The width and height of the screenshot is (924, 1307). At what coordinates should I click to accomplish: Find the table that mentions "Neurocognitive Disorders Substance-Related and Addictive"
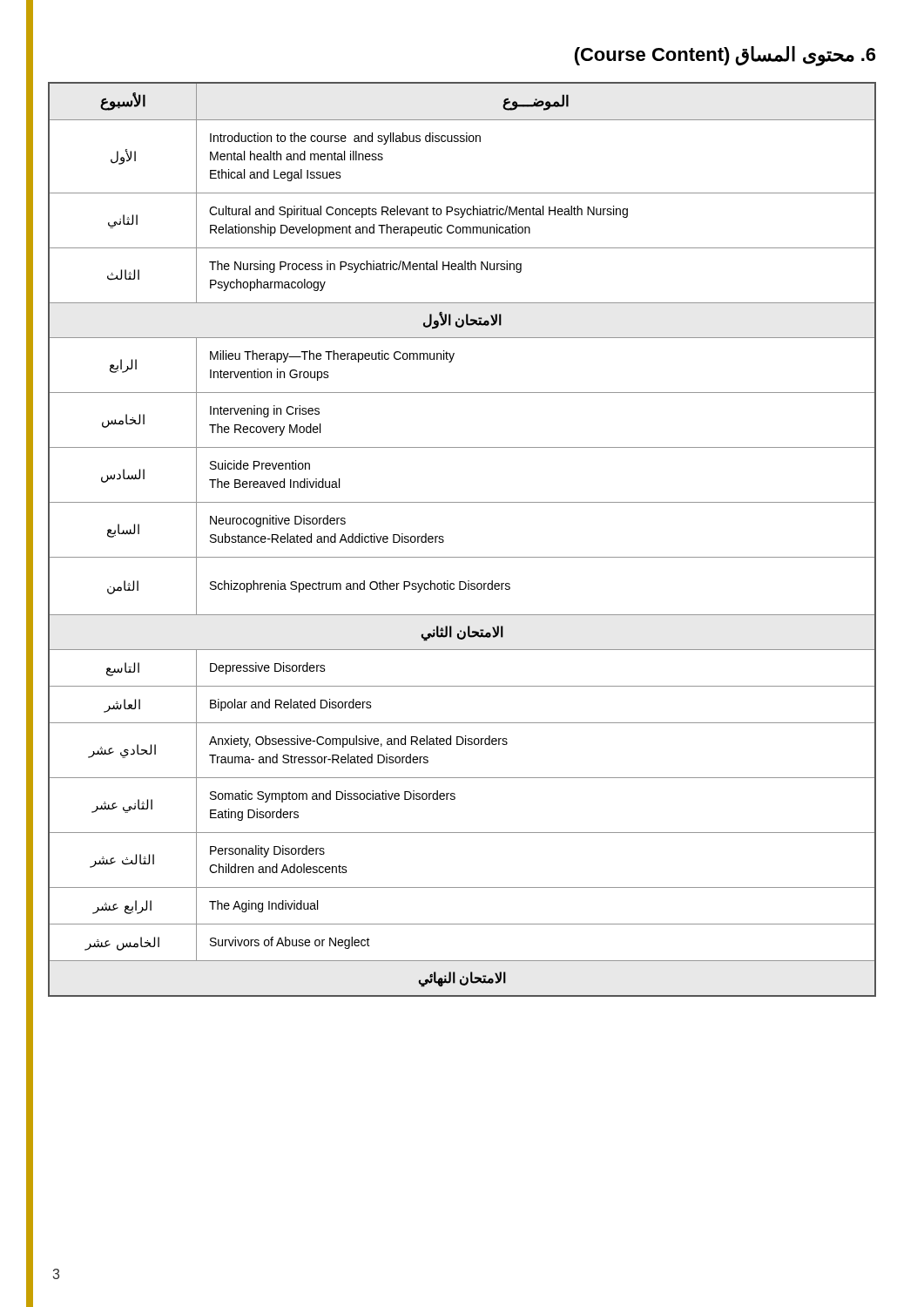pos(462,539)
